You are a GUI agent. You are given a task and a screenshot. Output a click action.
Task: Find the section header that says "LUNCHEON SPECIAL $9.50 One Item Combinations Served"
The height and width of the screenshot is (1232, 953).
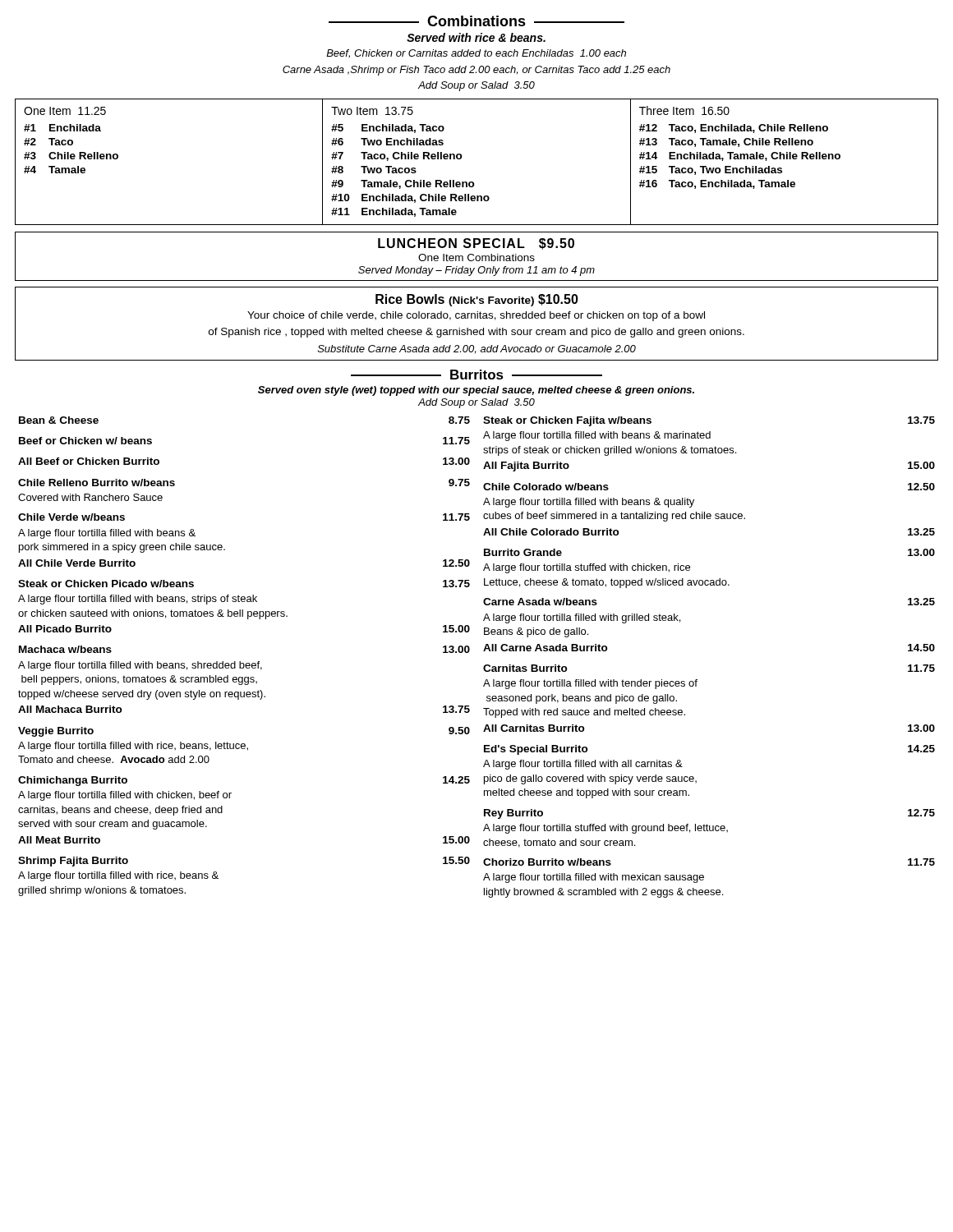click(476, 256)
